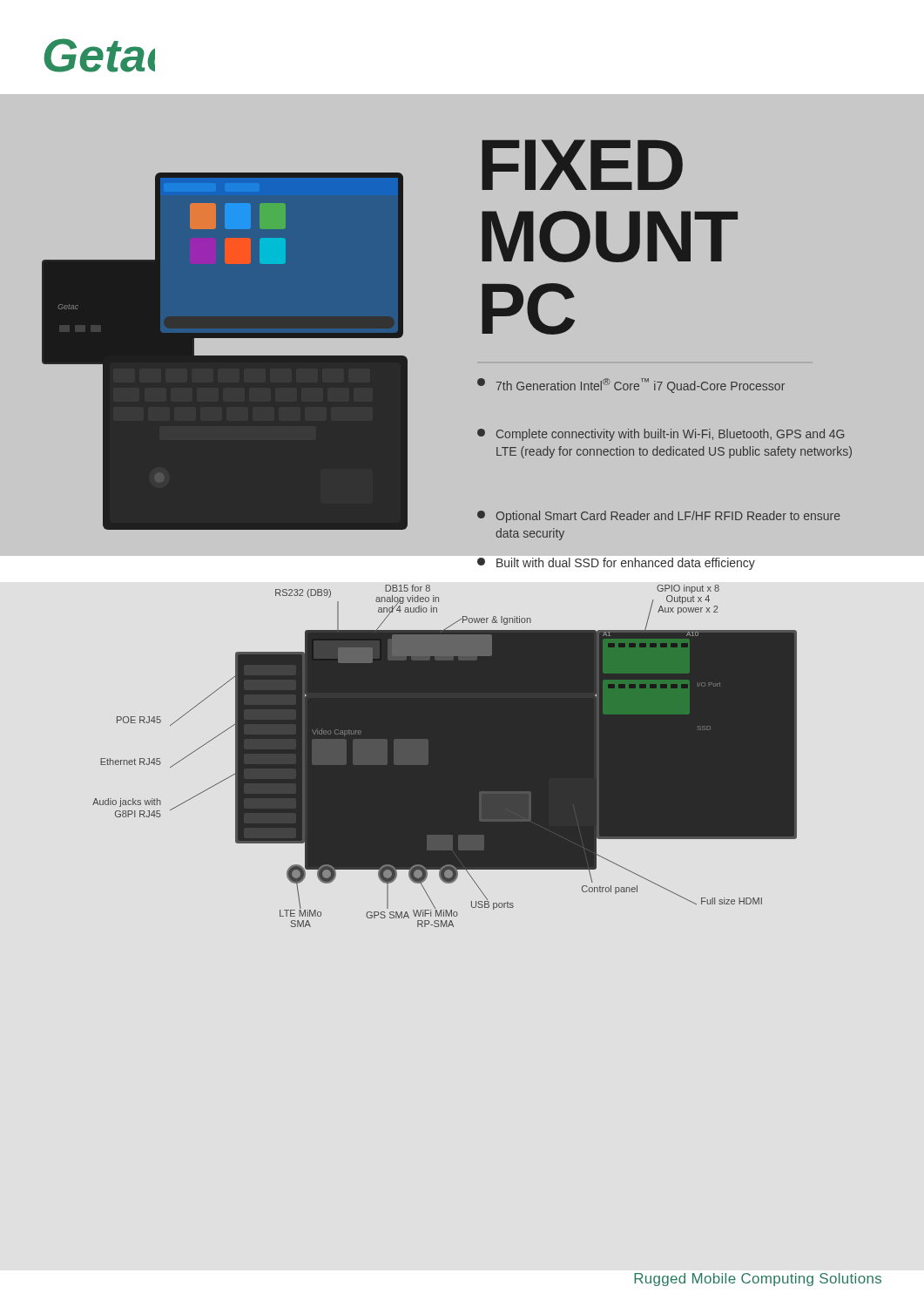Find the block on this page that starts "Optional Smart Card Reader and LF/HF RFID Reader"

(x=669, y=525)
